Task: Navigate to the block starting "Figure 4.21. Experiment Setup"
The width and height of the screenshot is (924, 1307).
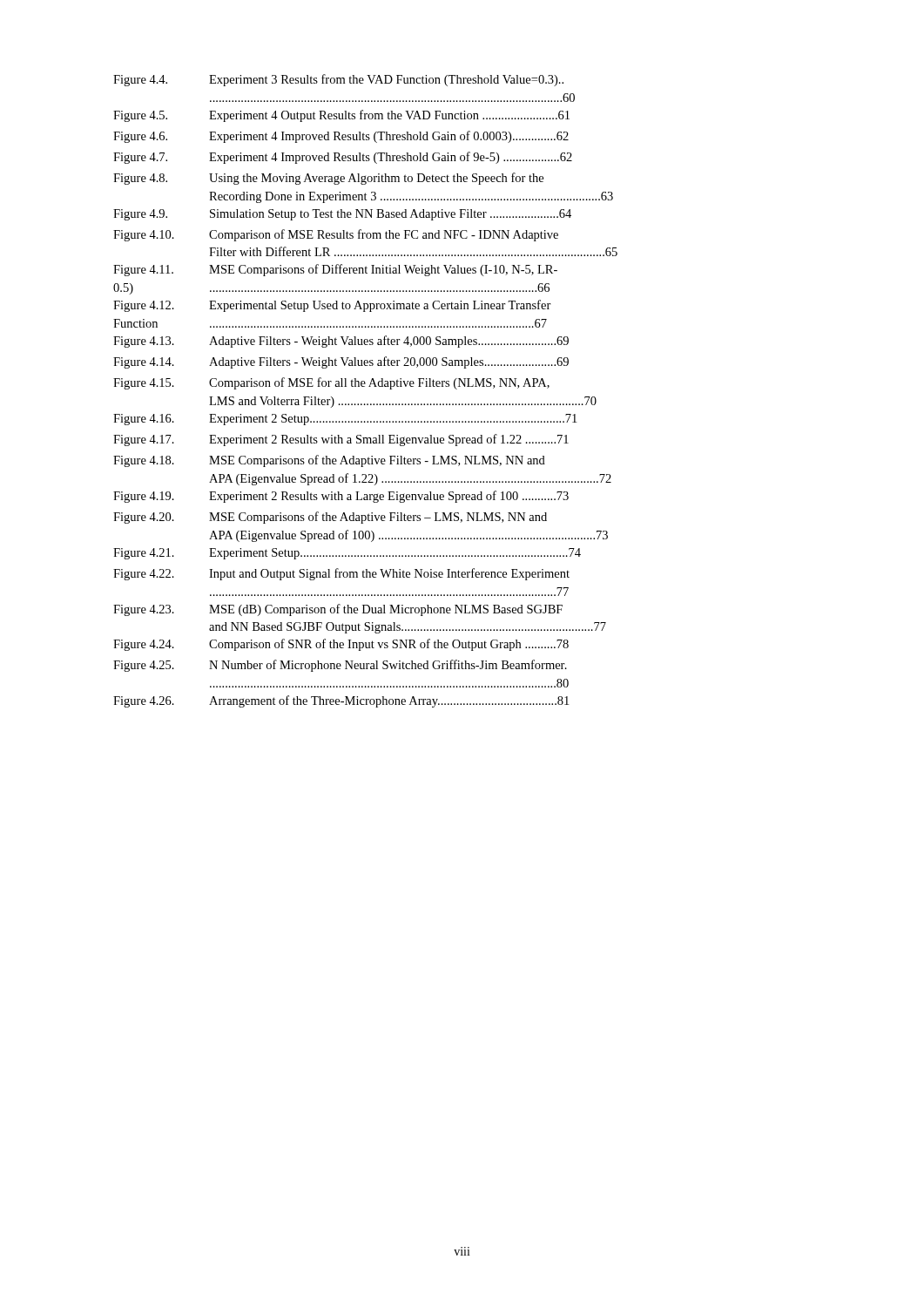Action: pos(462,553)
